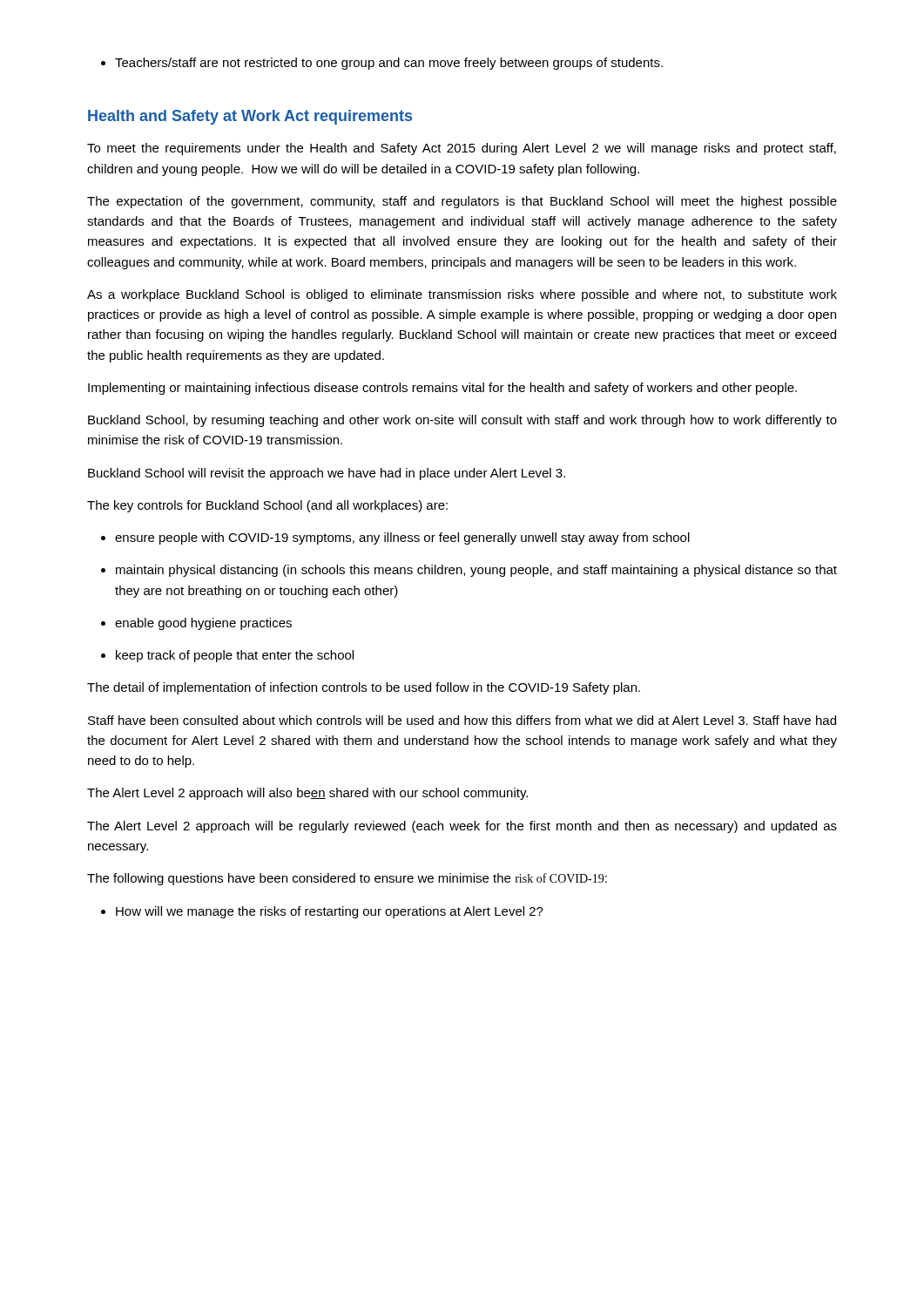
Task: Find the region starting "As a workplace Buckland"
Action: click(x=462, y=324)
